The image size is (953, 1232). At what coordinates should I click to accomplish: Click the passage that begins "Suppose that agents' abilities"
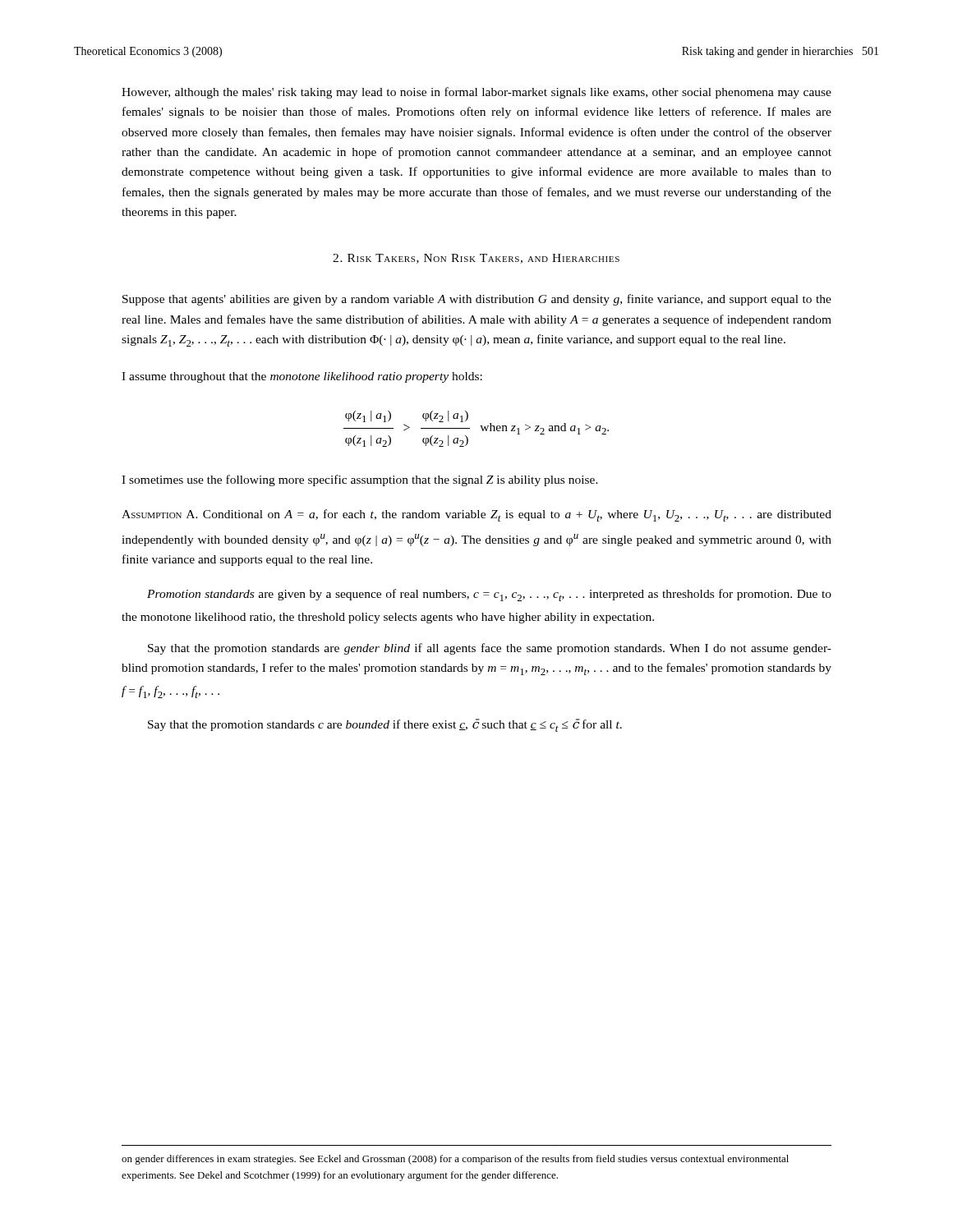tap(476, 321)
